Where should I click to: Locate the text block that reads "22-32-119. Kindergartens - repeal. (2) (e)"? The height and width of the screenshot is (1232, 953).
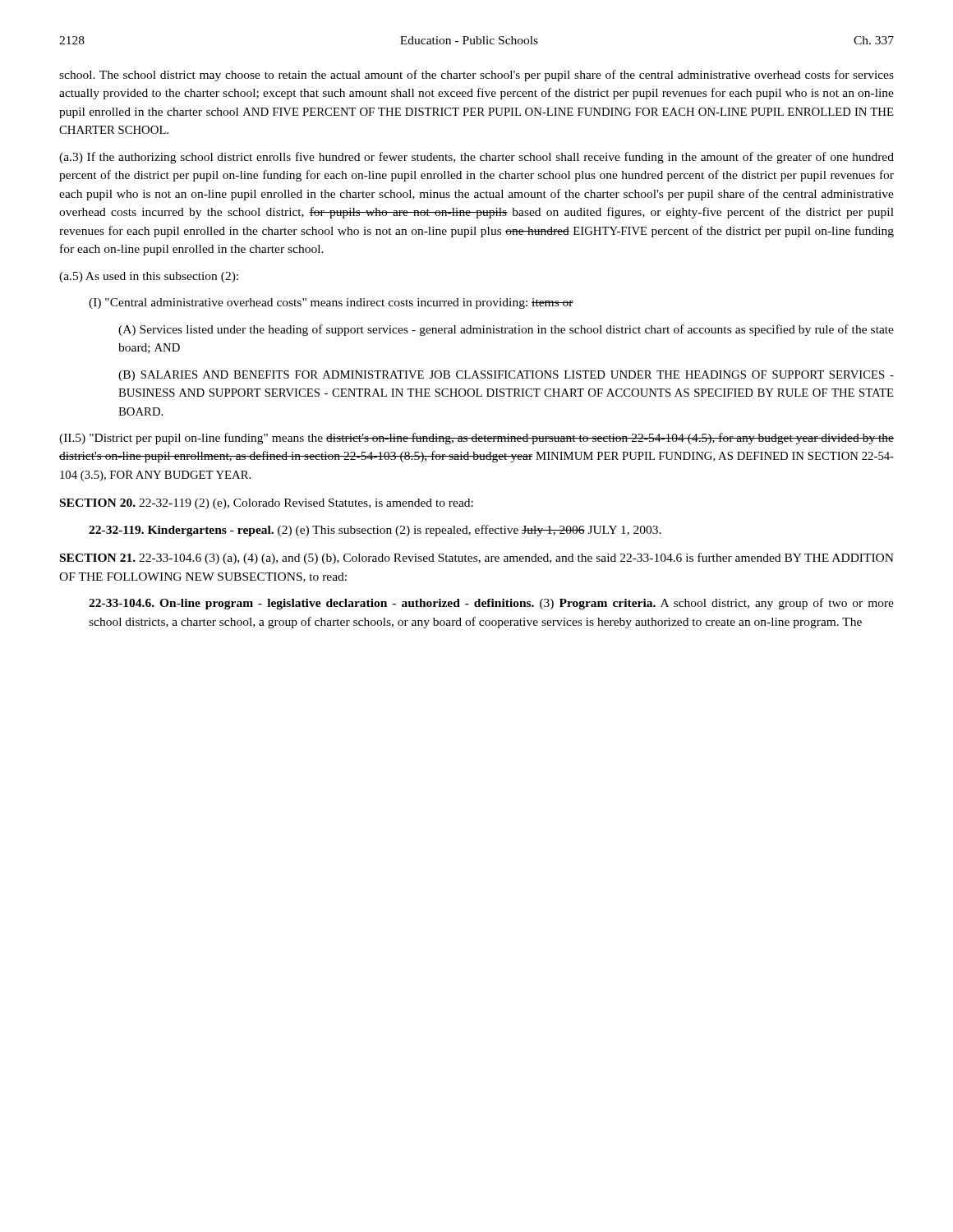pos(491,530)
